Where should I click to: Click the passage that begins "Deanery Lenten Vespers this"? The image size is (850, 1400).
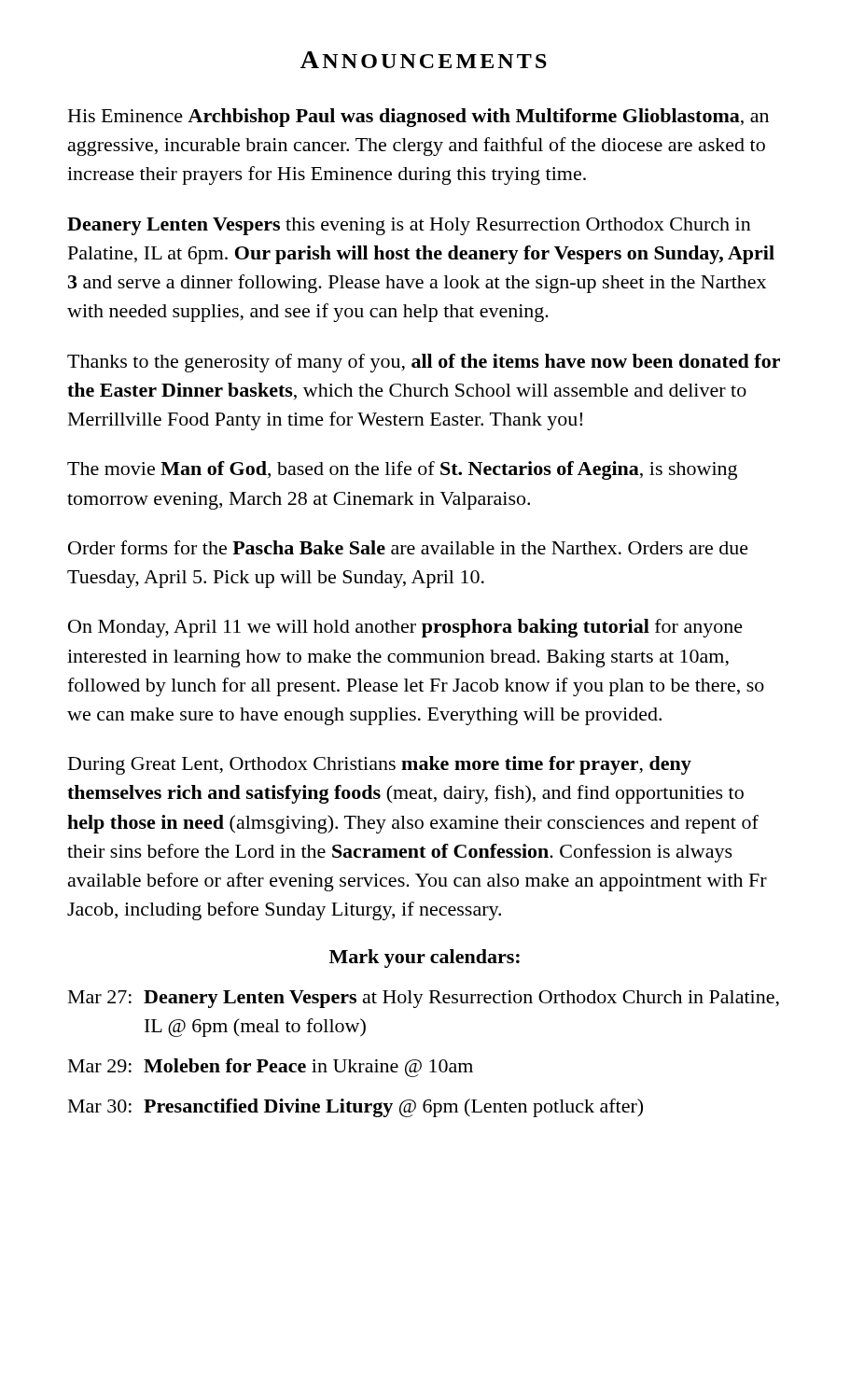pyautogui.click(x=421, y=267)
